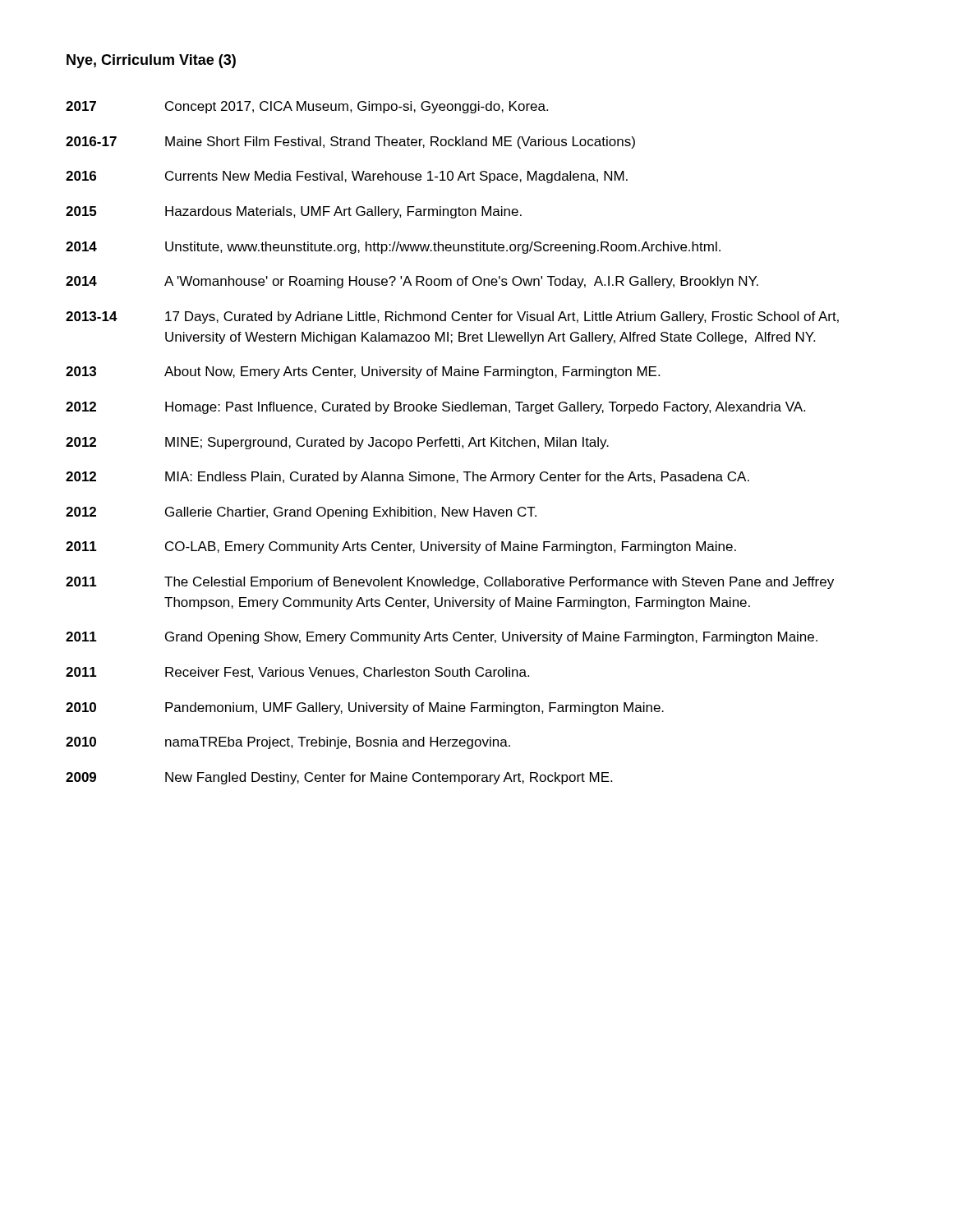Screen dimensions: 1232x953
Task: Find the text starting "2011 Receiver Fest, Various Venues,"
Action: coord(476,673)
